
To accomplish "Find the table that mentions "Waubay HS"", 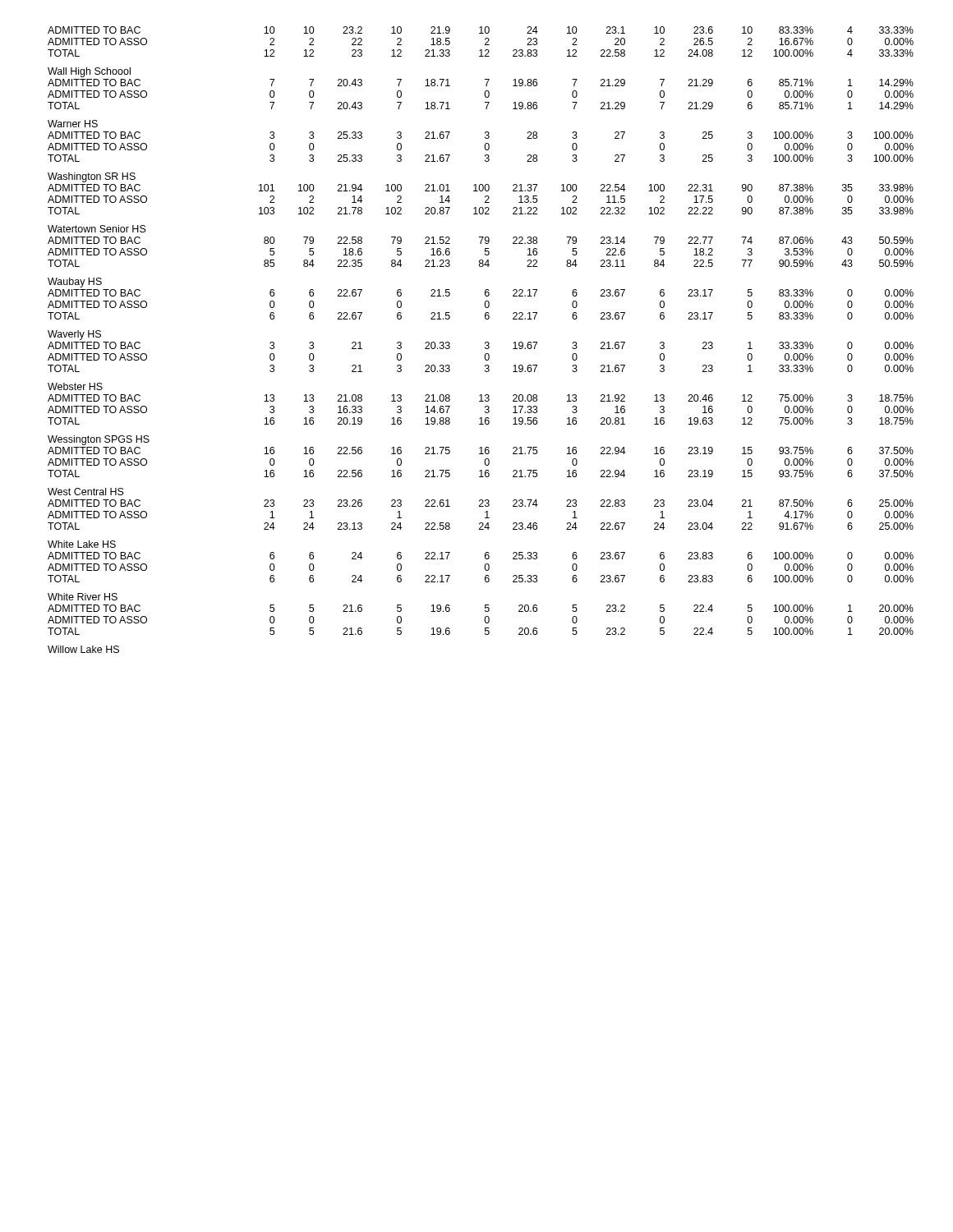I will point(481,340).
